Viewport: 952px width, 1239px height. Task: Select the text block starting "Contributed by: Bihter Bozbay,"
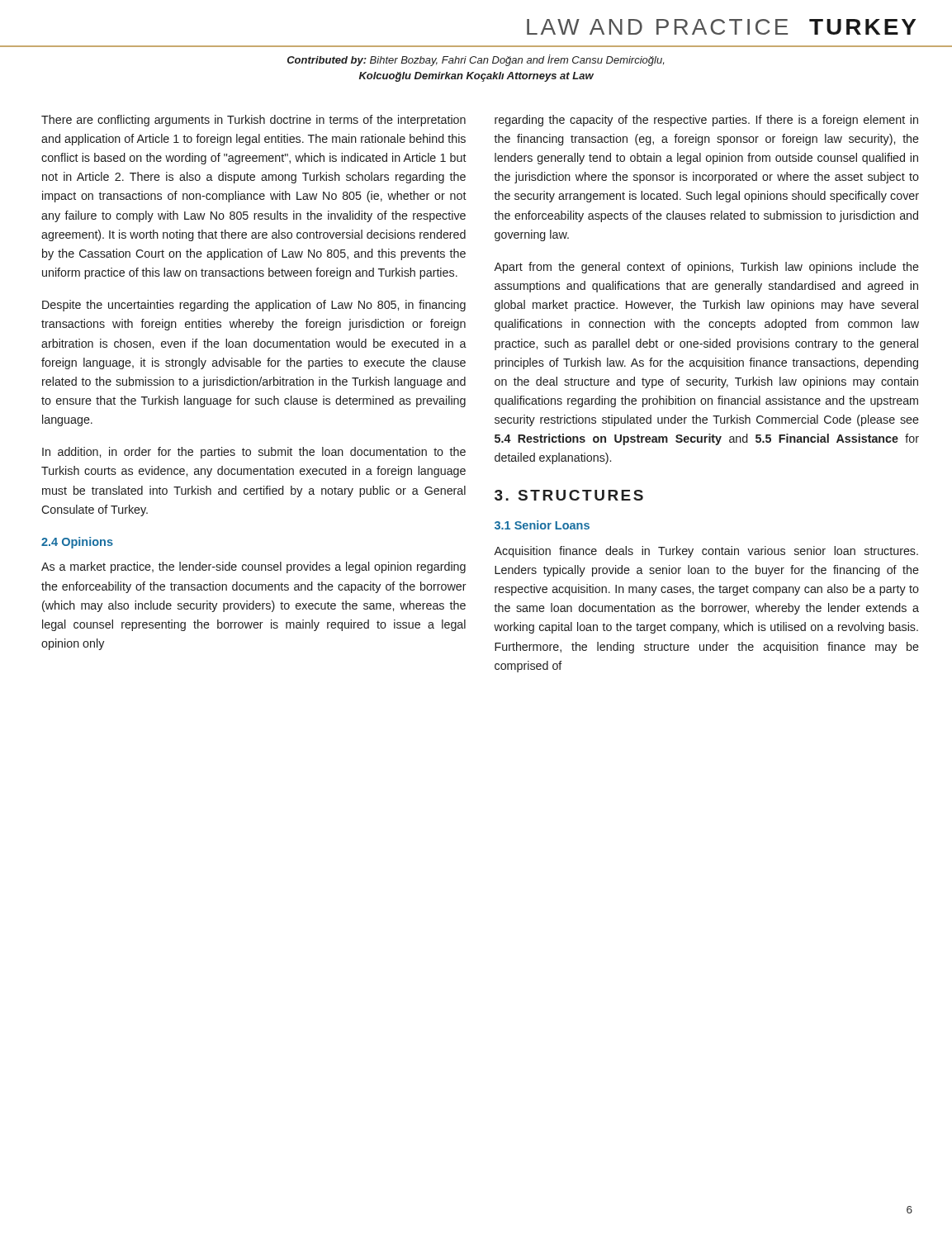[476, 68]
